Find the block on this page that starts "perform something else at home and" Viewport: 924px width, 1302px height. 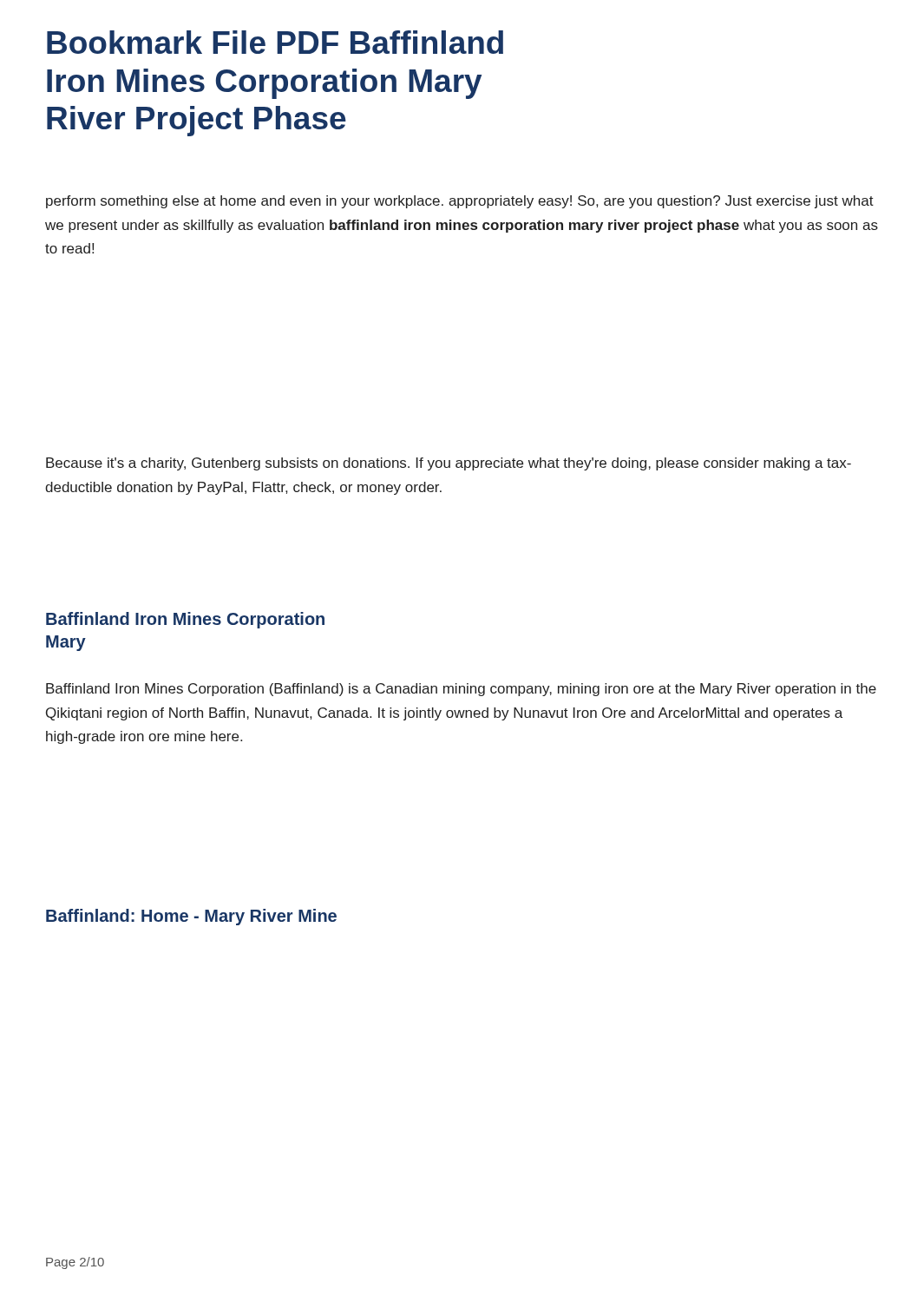click(x=462, y=225)
